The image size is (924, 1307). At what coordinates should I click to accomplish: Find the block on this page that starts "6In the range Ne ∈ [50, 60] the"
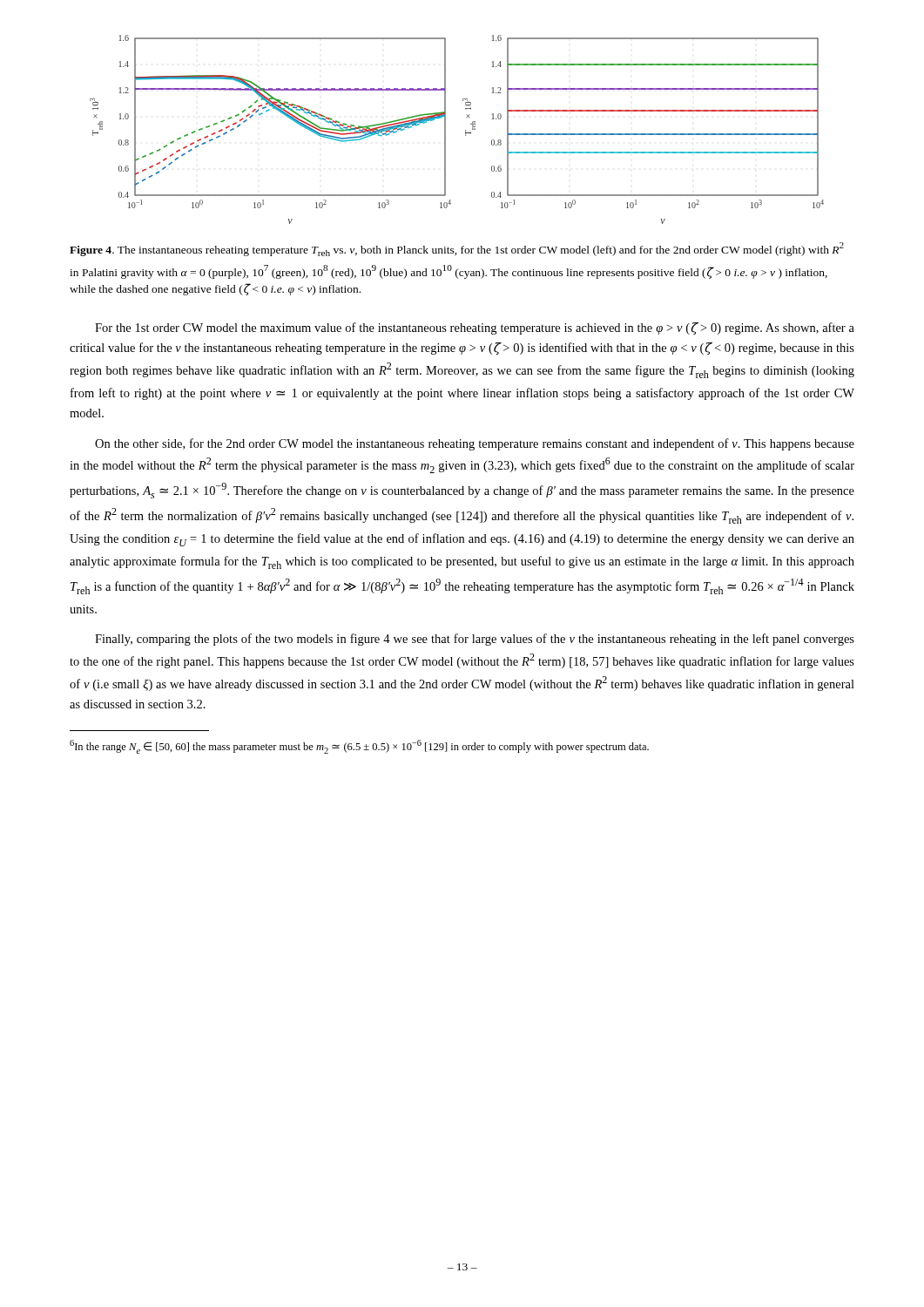[360, 746]
